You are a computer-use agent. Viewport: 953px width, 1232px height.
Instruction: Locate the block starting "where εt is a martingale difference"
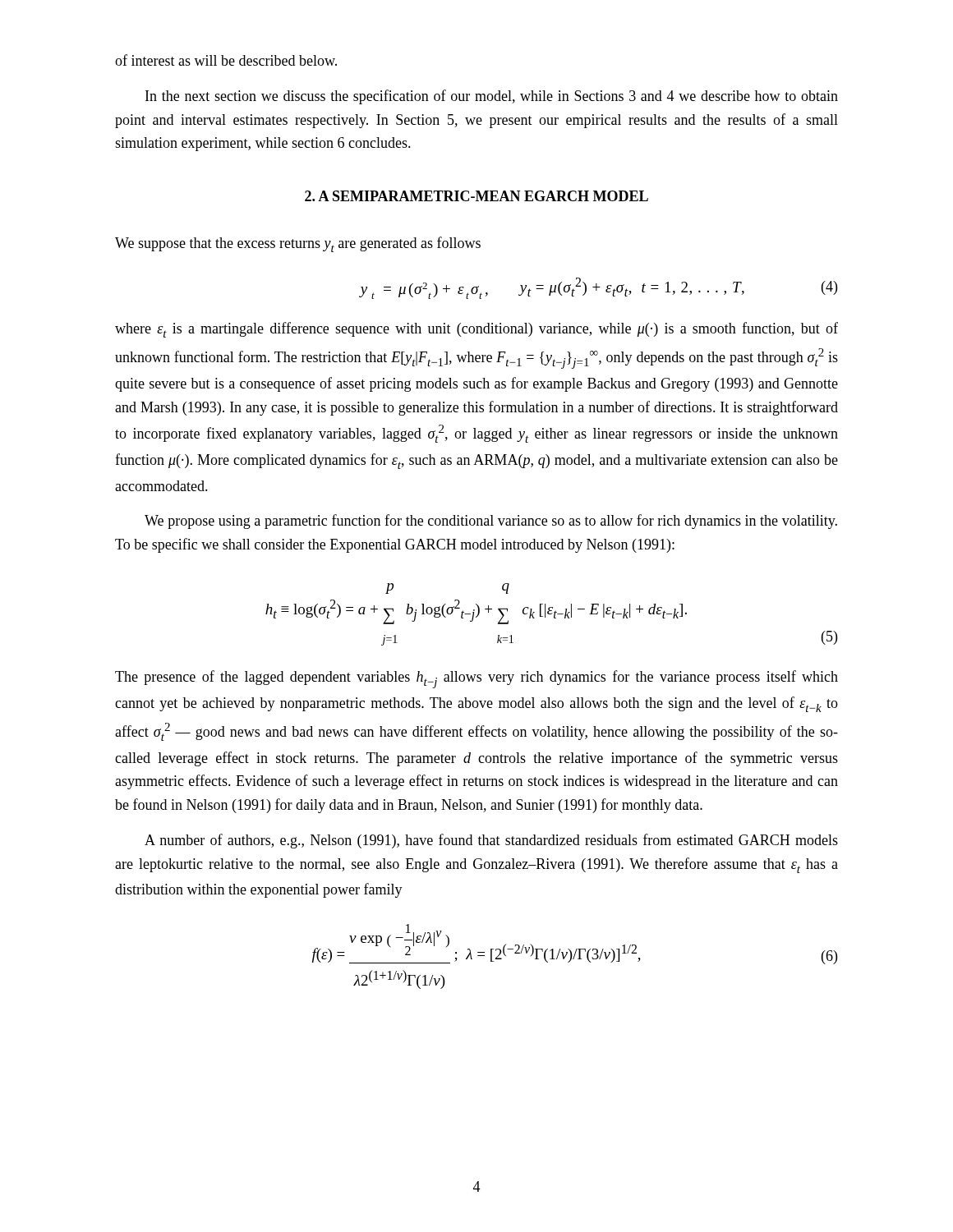coord(476,407)
